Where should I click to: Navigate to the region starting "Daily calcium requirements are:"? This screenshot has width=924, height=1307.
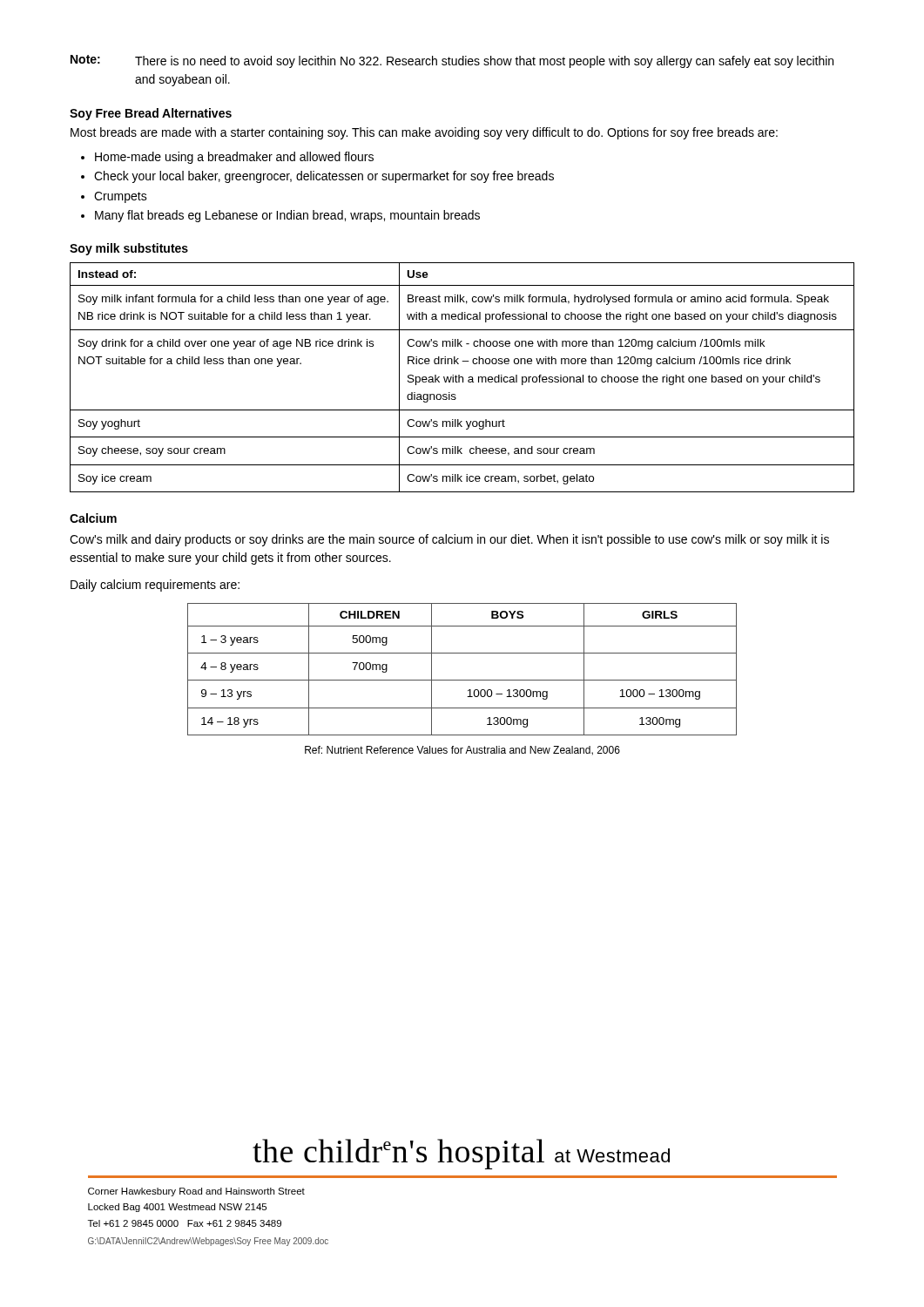[x=155, y=584]
